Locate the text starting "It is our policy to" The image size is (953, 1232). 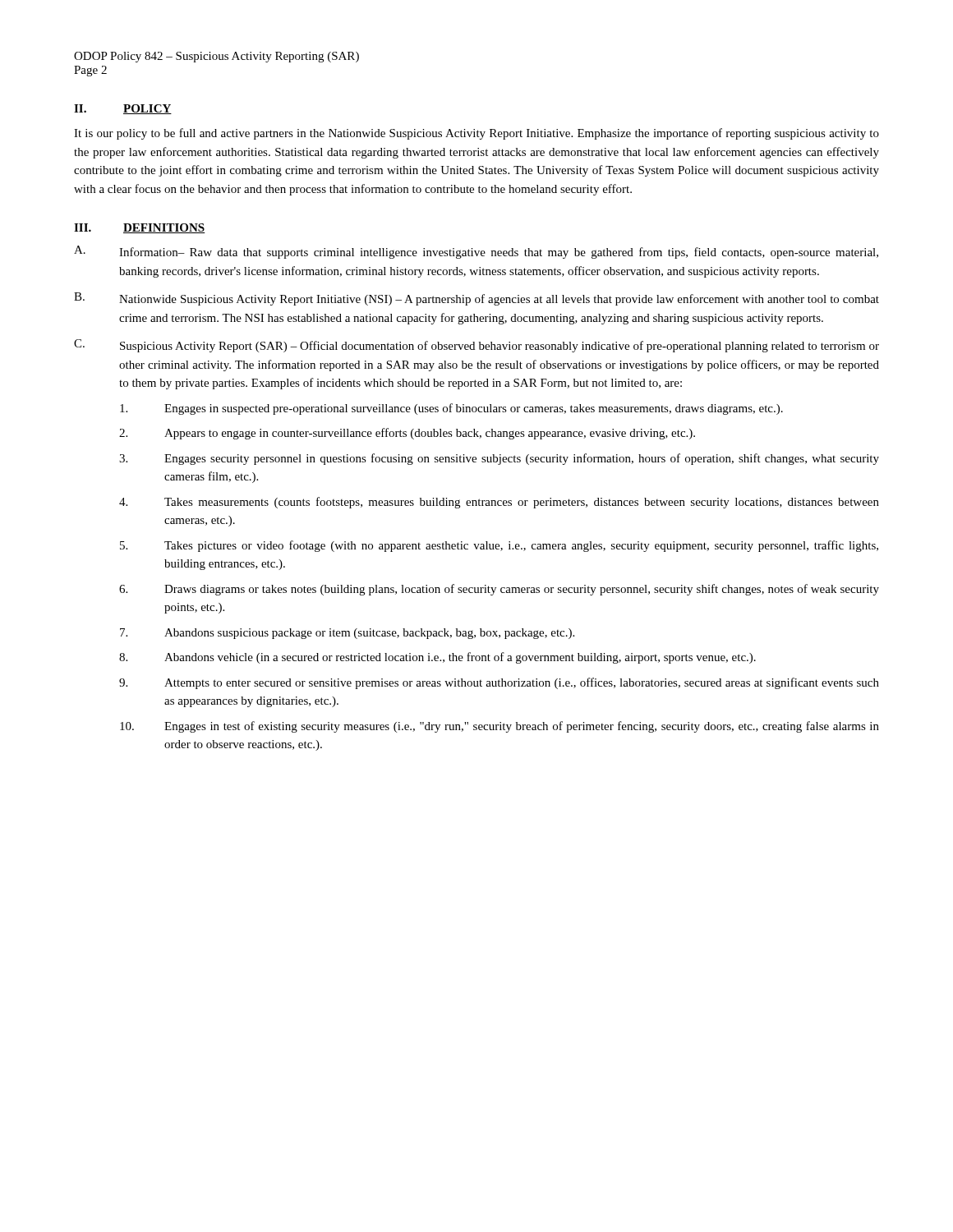(x=476, y=161)
